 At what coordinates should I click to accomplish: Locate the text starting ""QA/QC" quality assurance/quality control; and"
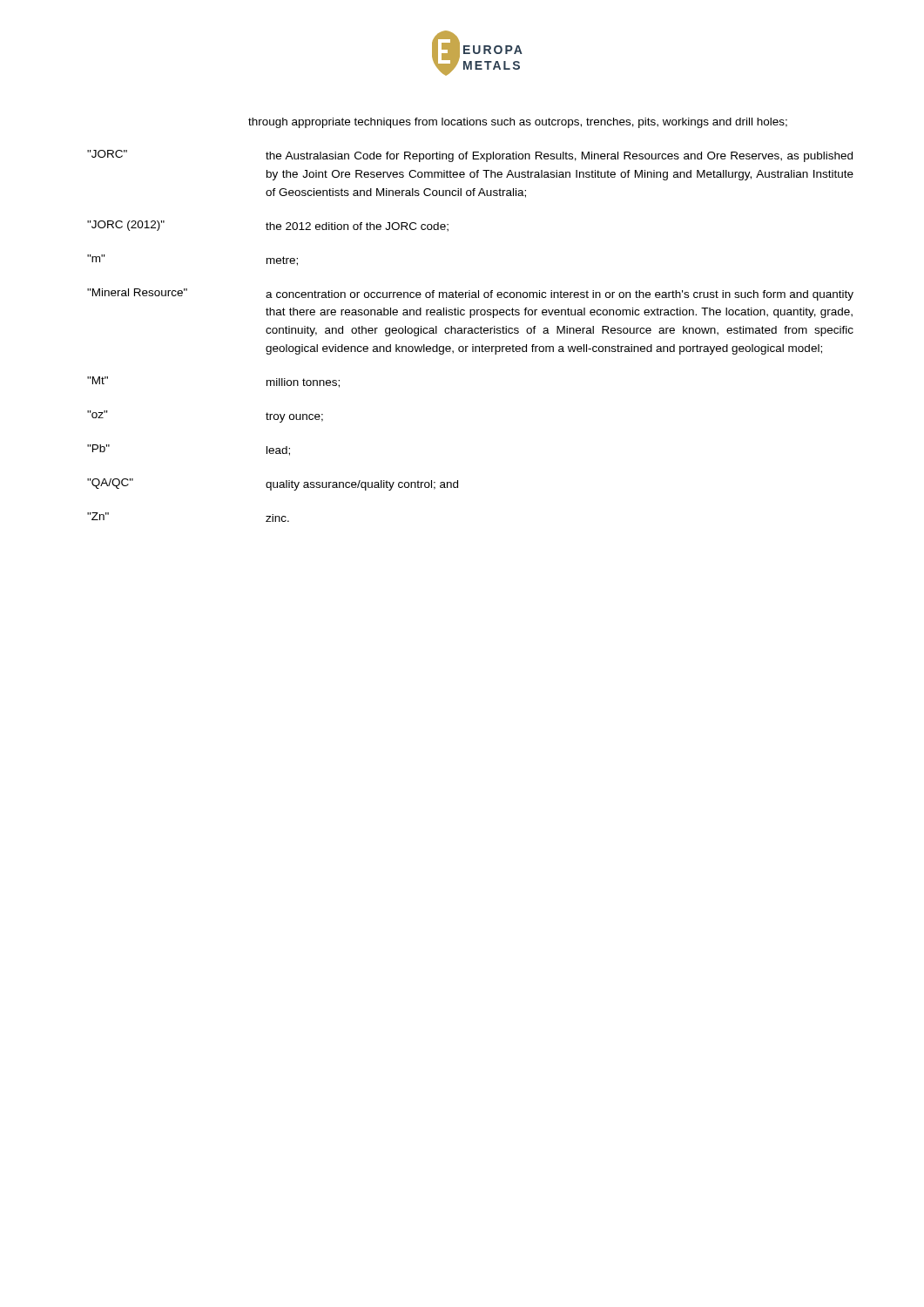click(273, 484)
